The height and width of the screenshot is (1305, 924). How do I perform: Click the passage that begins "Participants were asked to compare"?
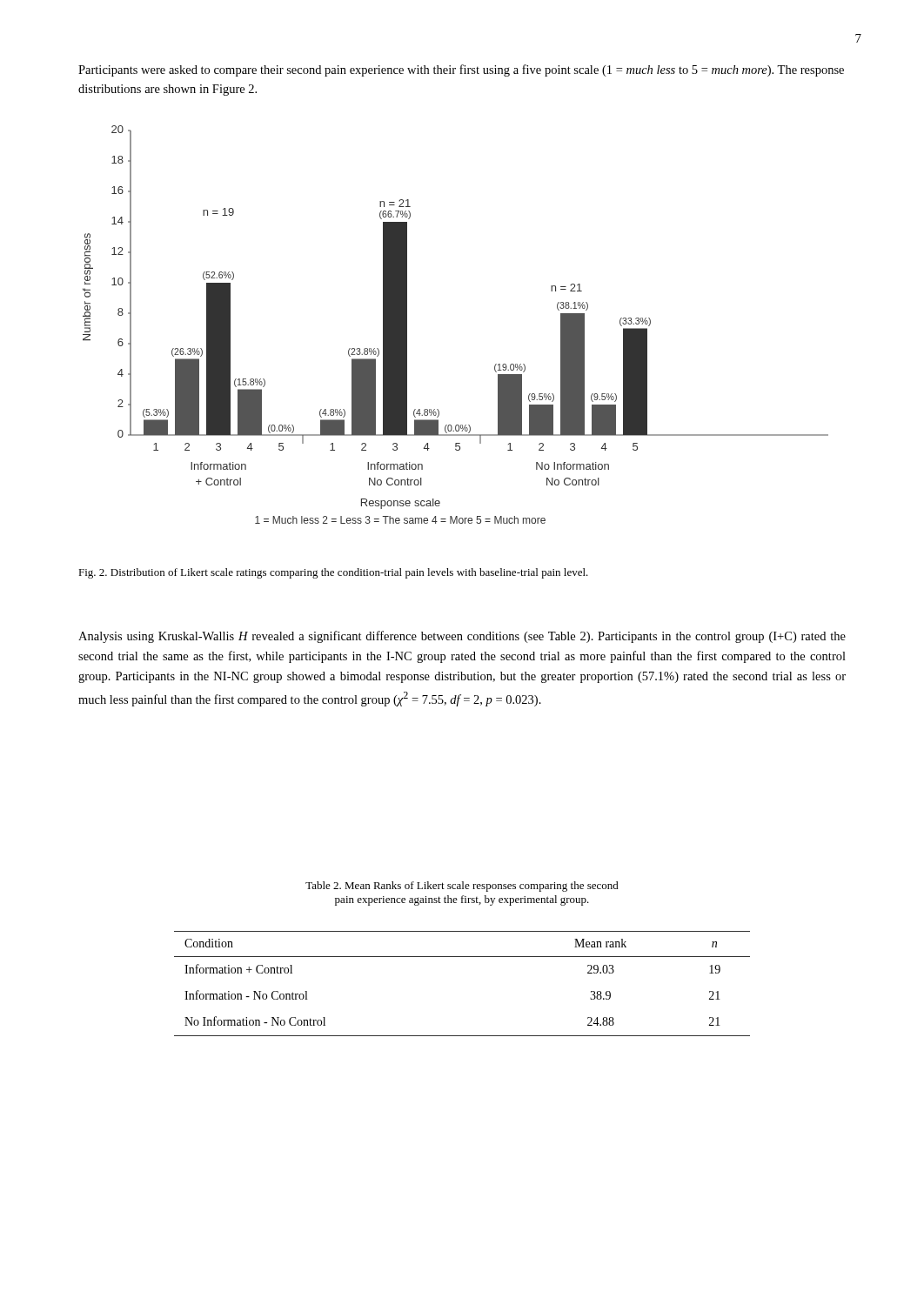pos(461,79)
